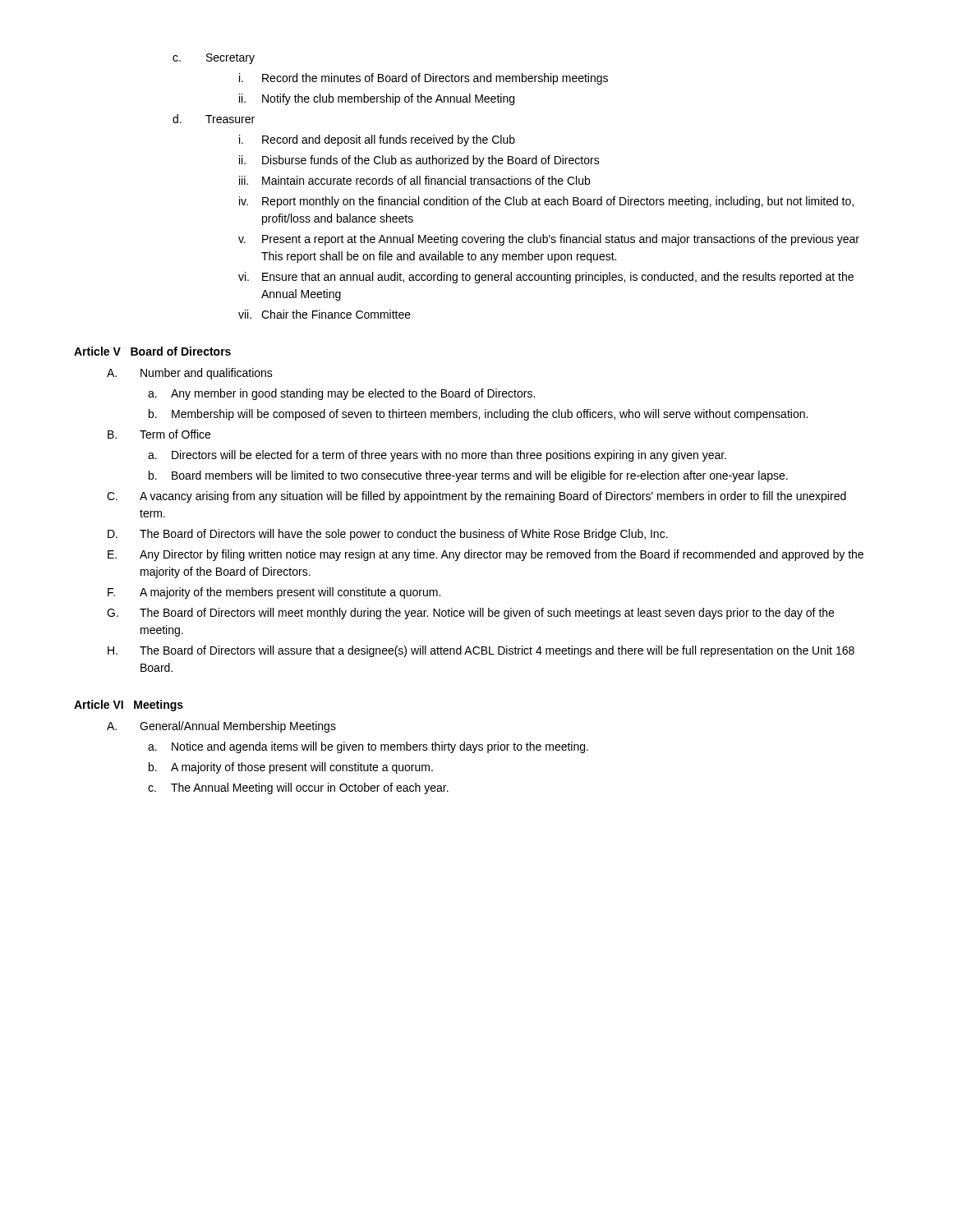Select the text starting "A.Number and qualifications"
953x1232 pixels.
(x=190, y=374)
